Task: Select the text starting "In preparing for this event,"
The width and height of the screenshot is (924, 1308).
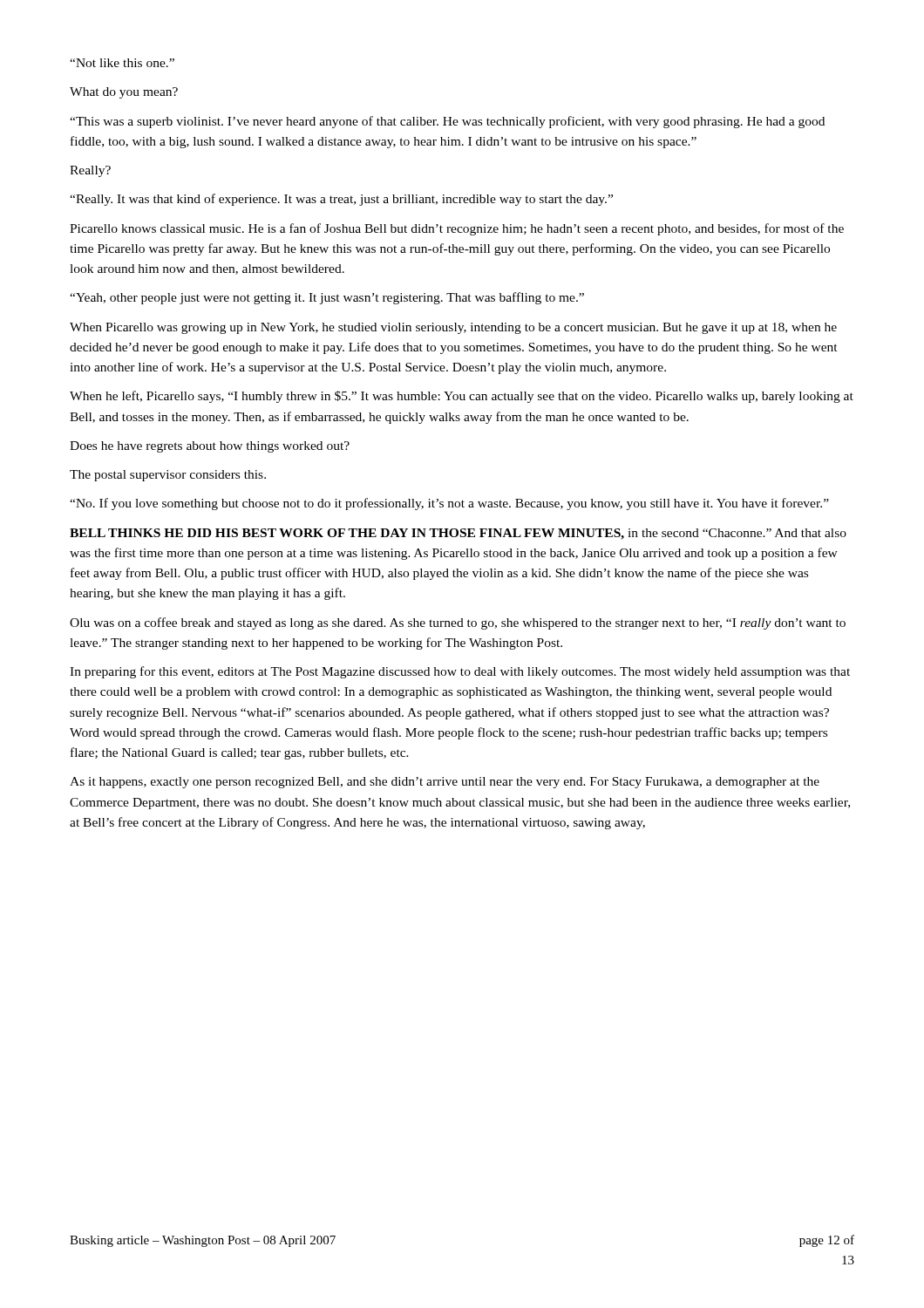Action: click(x=460, y=712)
